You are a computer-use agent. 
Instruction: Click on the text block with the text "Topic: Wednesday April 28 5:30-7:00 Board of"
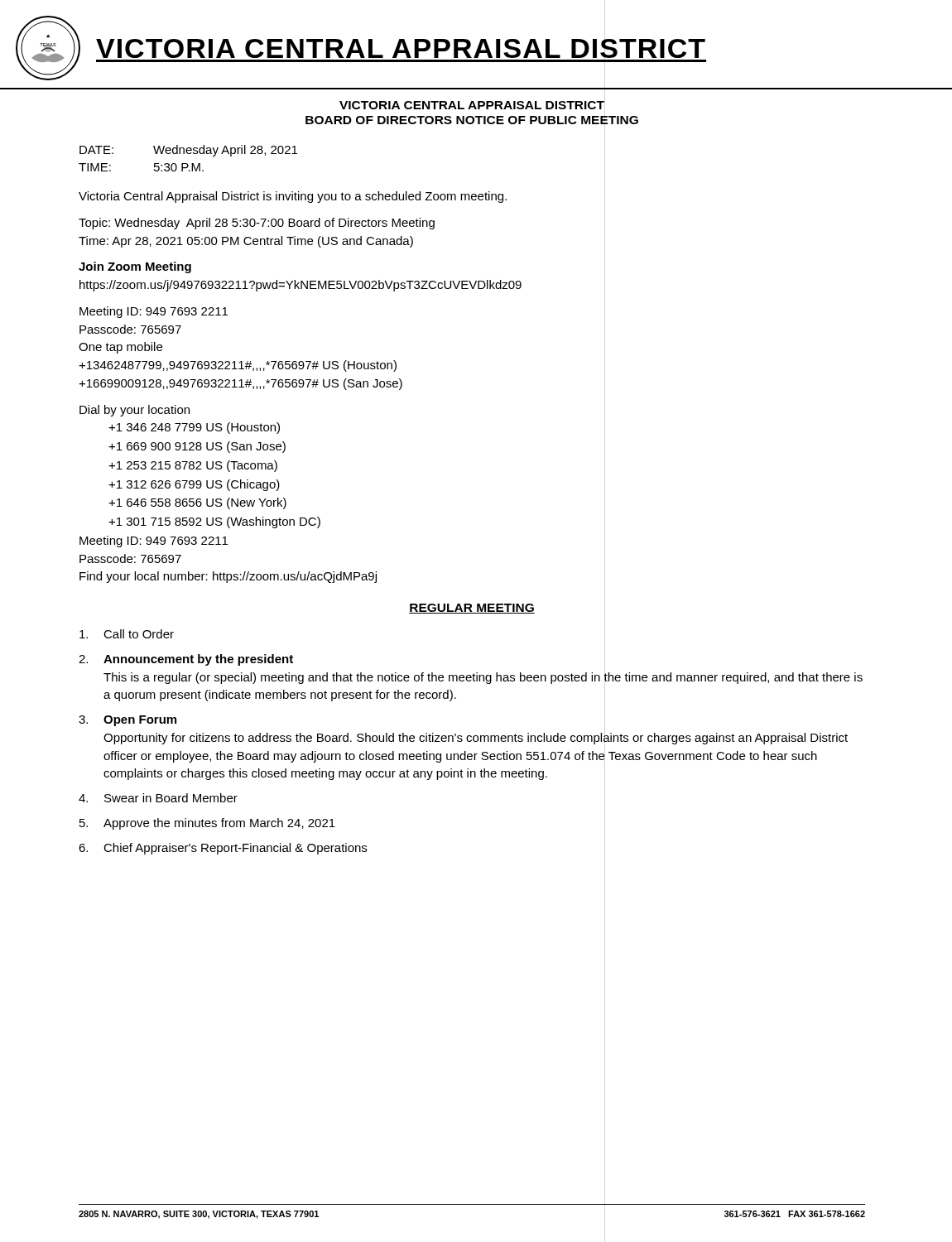pos(257,231)
